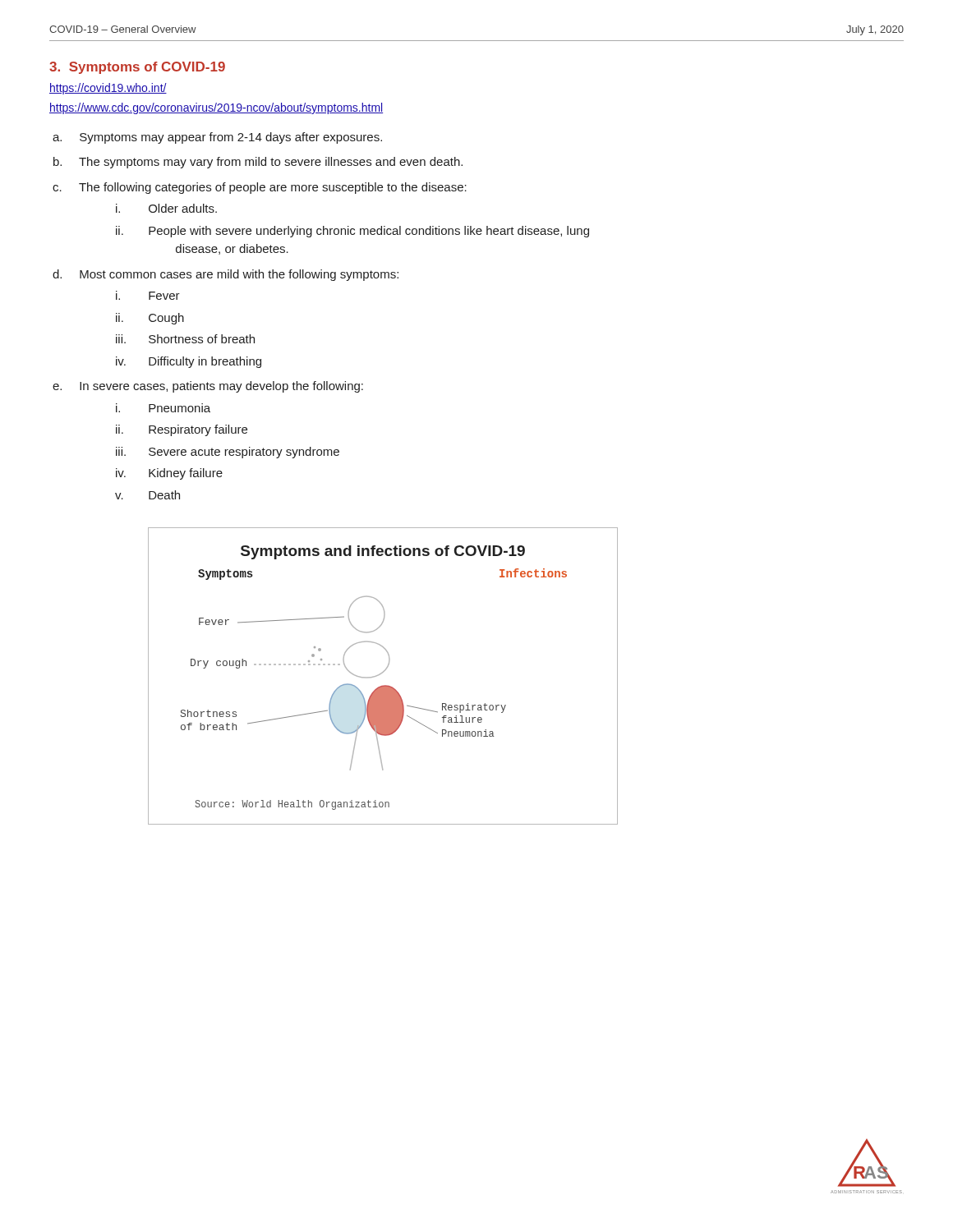Find the block starting "iv. Difficulty in"
Viewport: 953px width, 1232px height.
pos(205,361)
